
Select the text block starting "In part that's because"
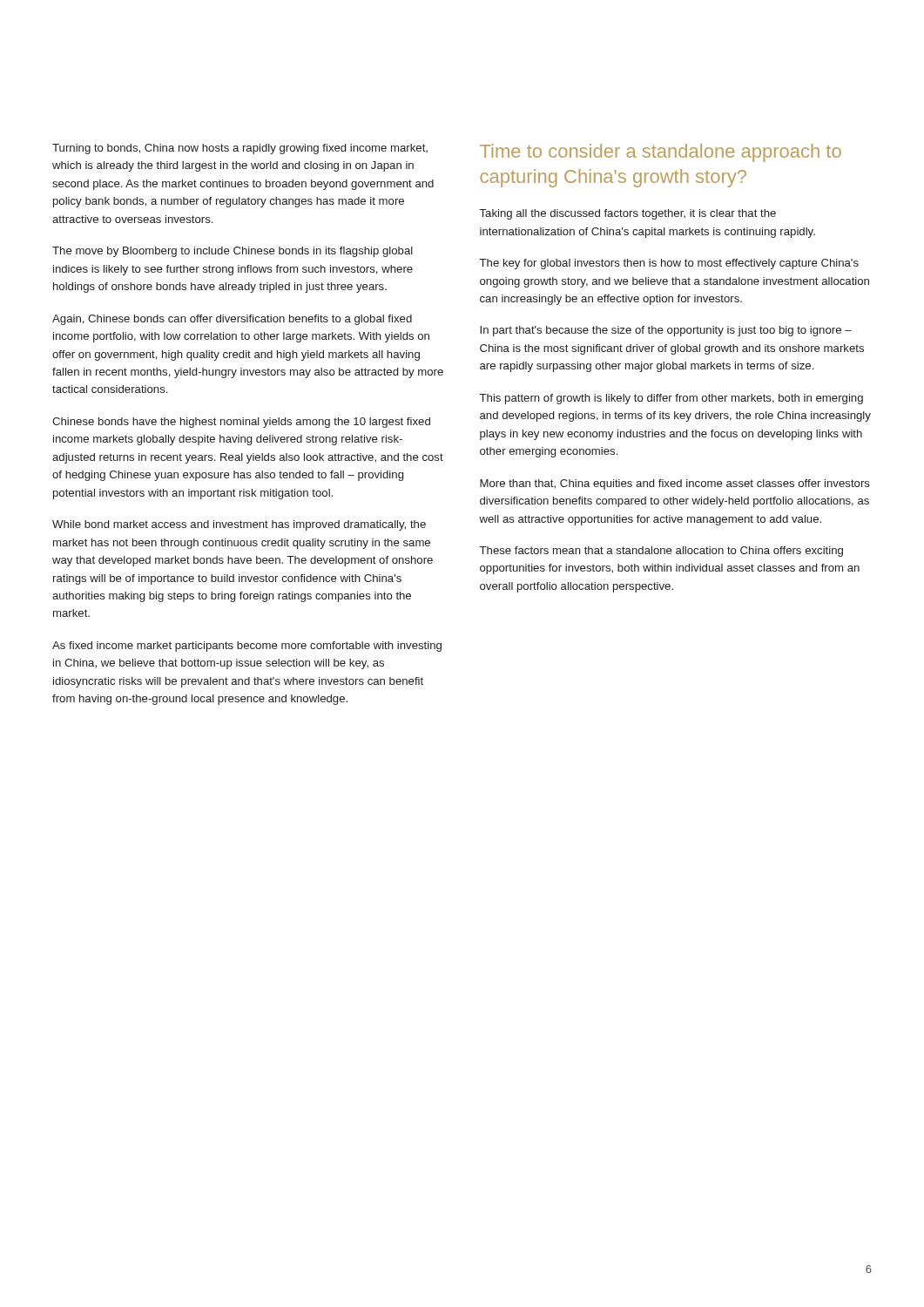tap(672, 348)
